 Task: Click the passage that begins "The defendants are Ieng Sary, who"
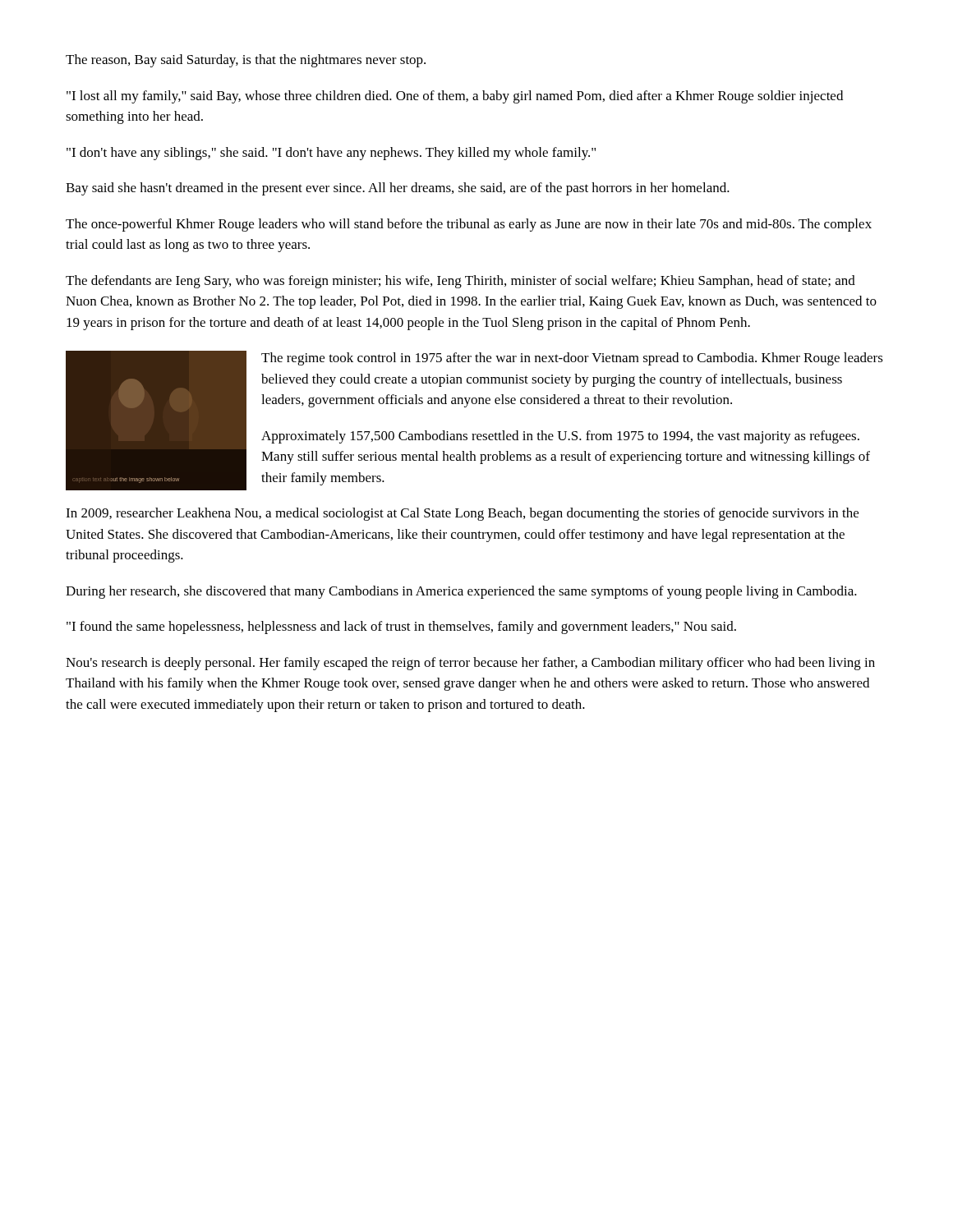471,301
